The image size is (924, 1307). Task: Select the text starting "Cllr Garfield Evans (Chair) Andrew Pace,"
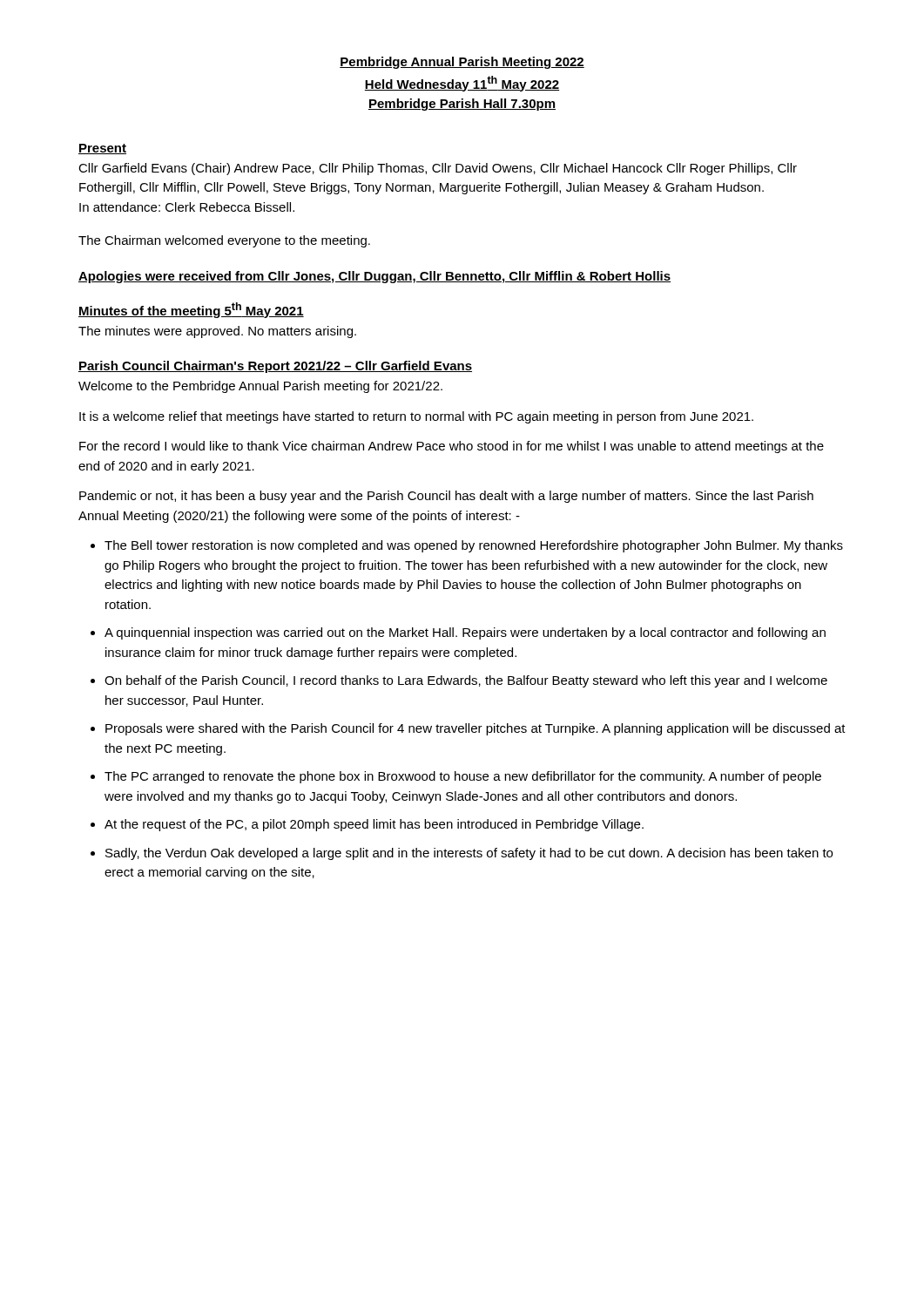(x=438, y=187)
